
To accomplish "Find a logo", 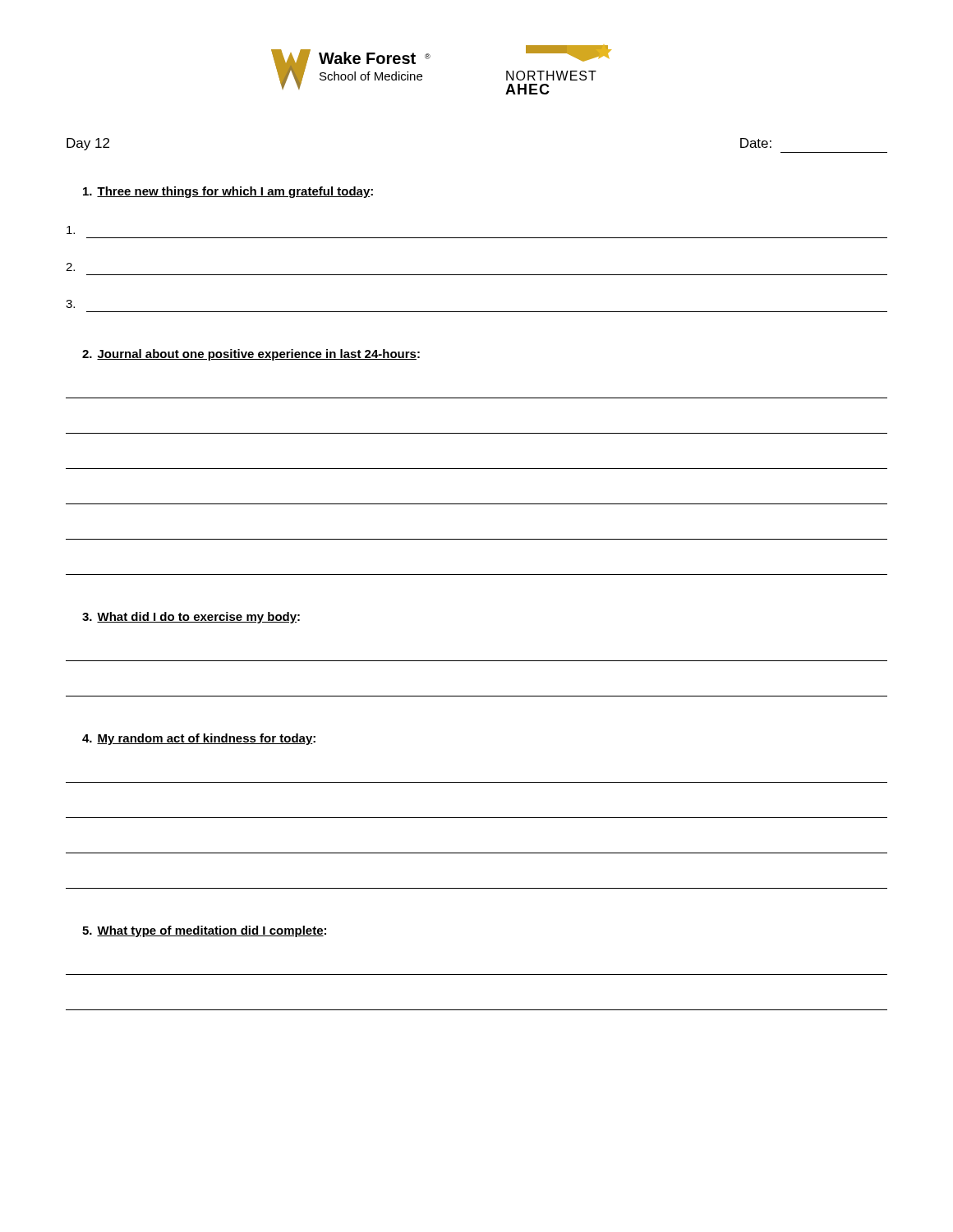I will coord(476,49).
